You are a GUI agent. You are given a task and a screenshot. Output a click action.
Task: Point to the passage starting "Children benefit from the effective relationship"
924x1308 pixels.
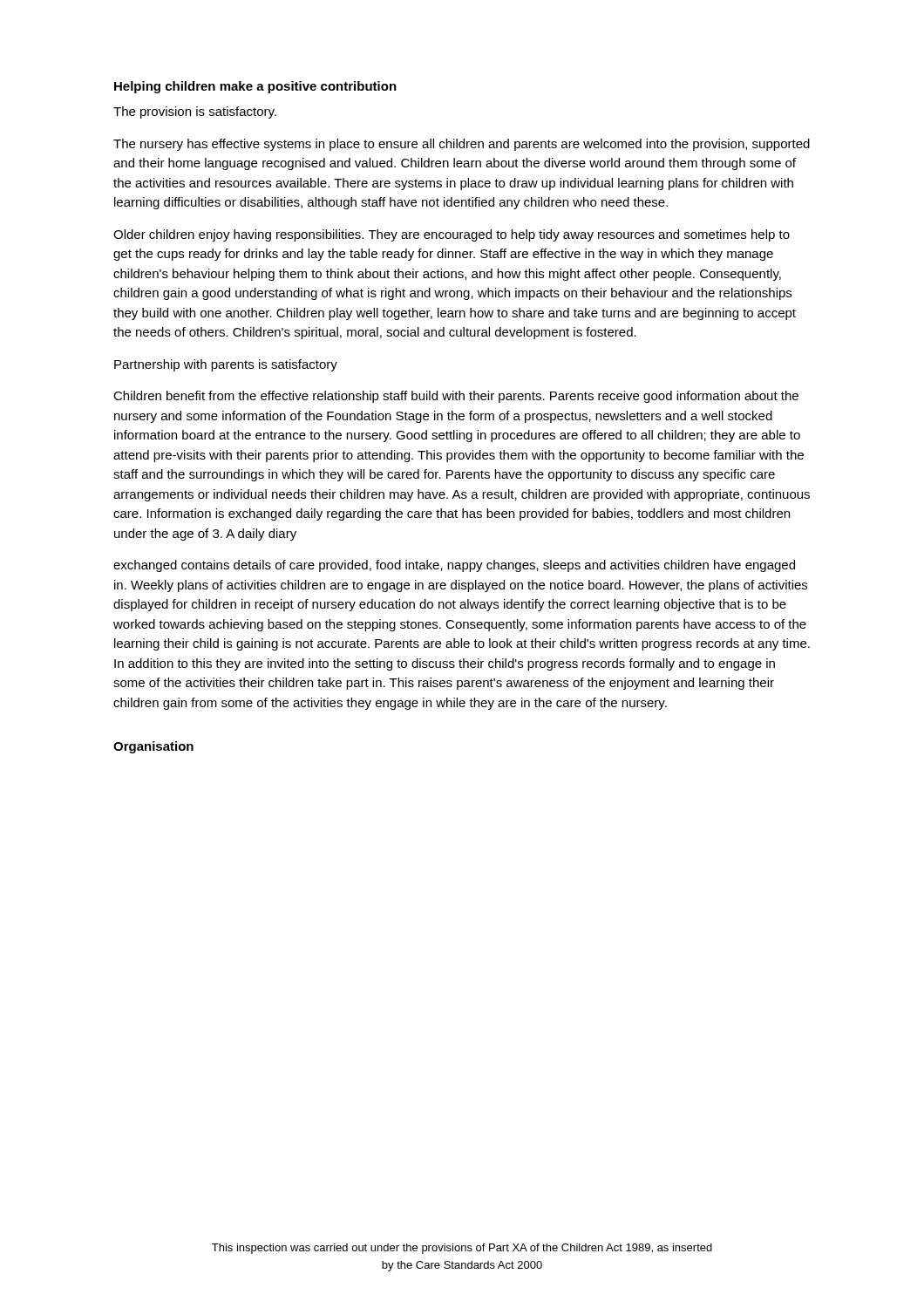pos(462,464)
